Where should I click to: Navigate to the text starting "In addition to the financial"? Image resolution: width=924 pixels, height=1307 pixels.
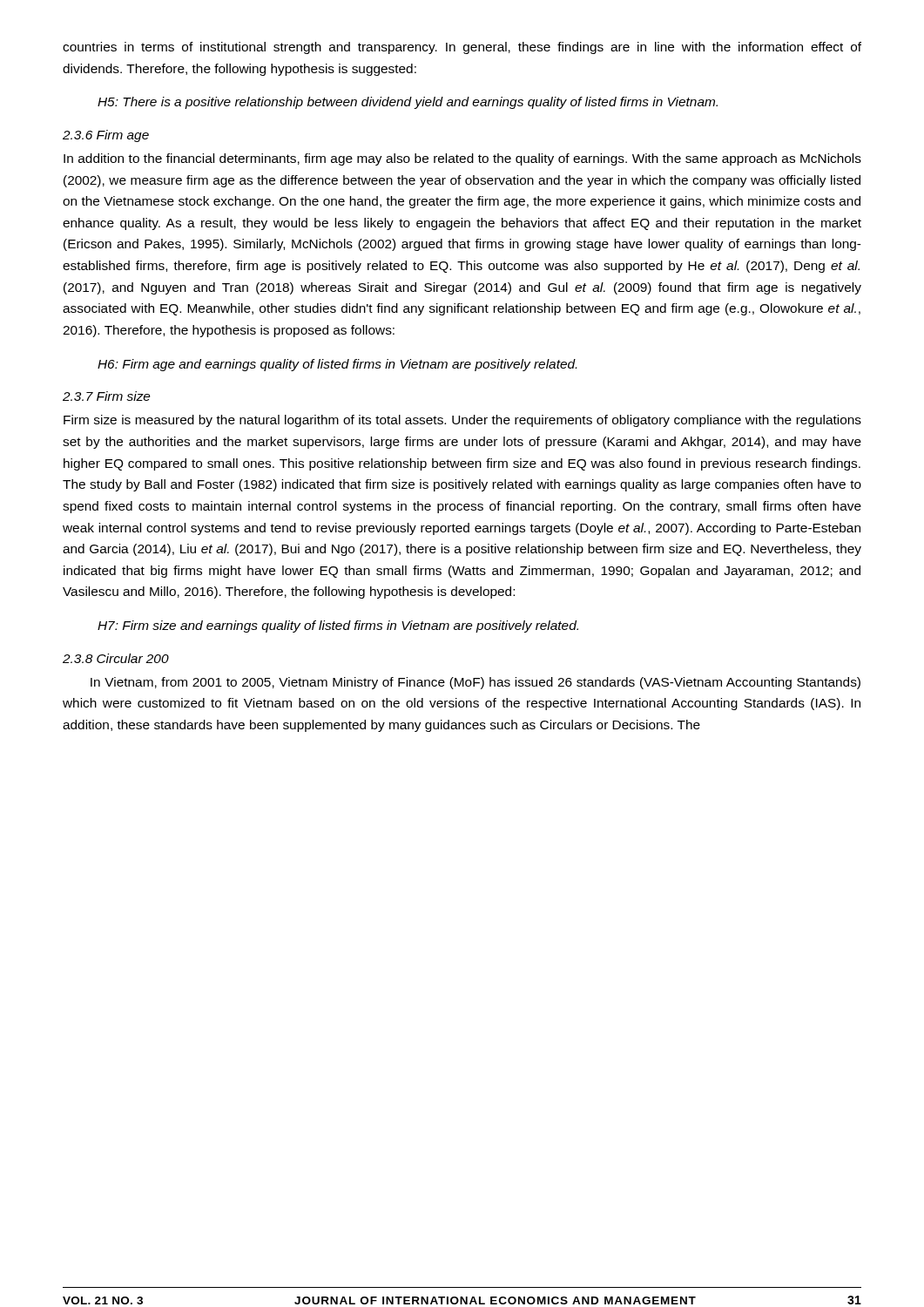462,244
